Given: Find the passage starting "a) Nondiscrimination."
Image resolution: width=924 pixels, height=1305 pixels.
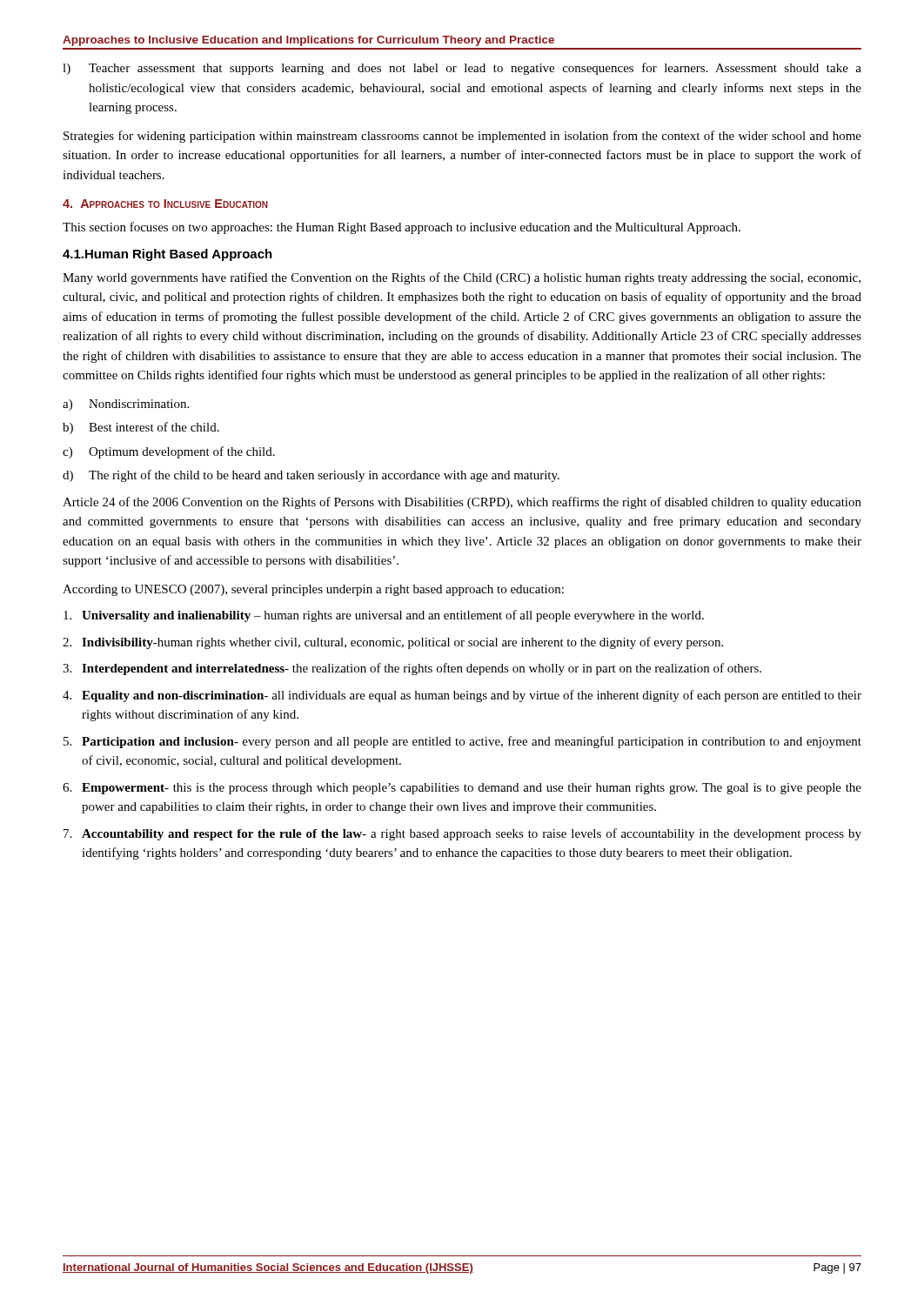Looking at the screenshot, I should (x=126, y=404).
